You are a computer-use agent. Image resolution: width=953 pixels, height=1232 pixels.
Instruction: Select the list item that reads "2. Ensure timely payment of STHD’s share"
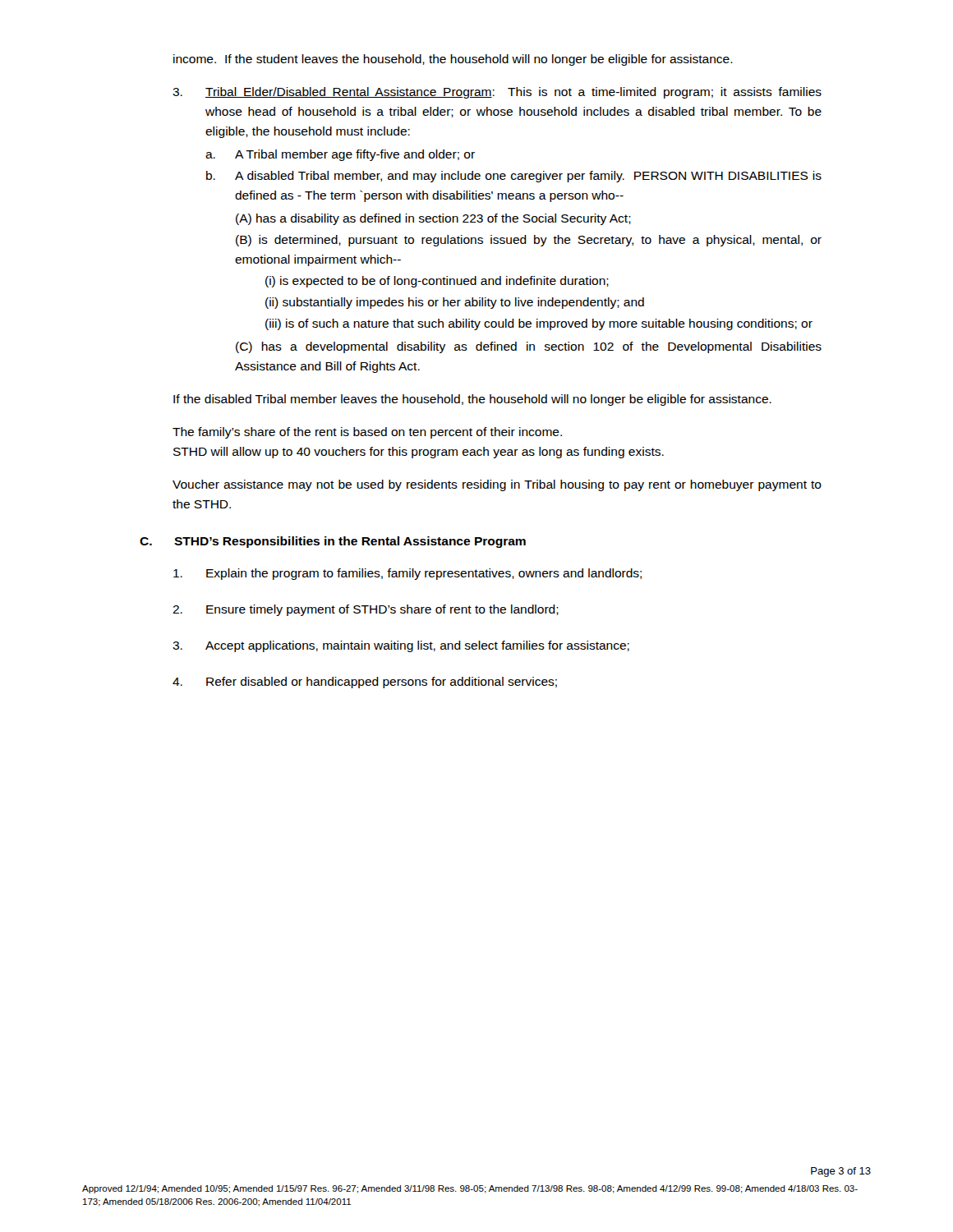tap(497, 610)
